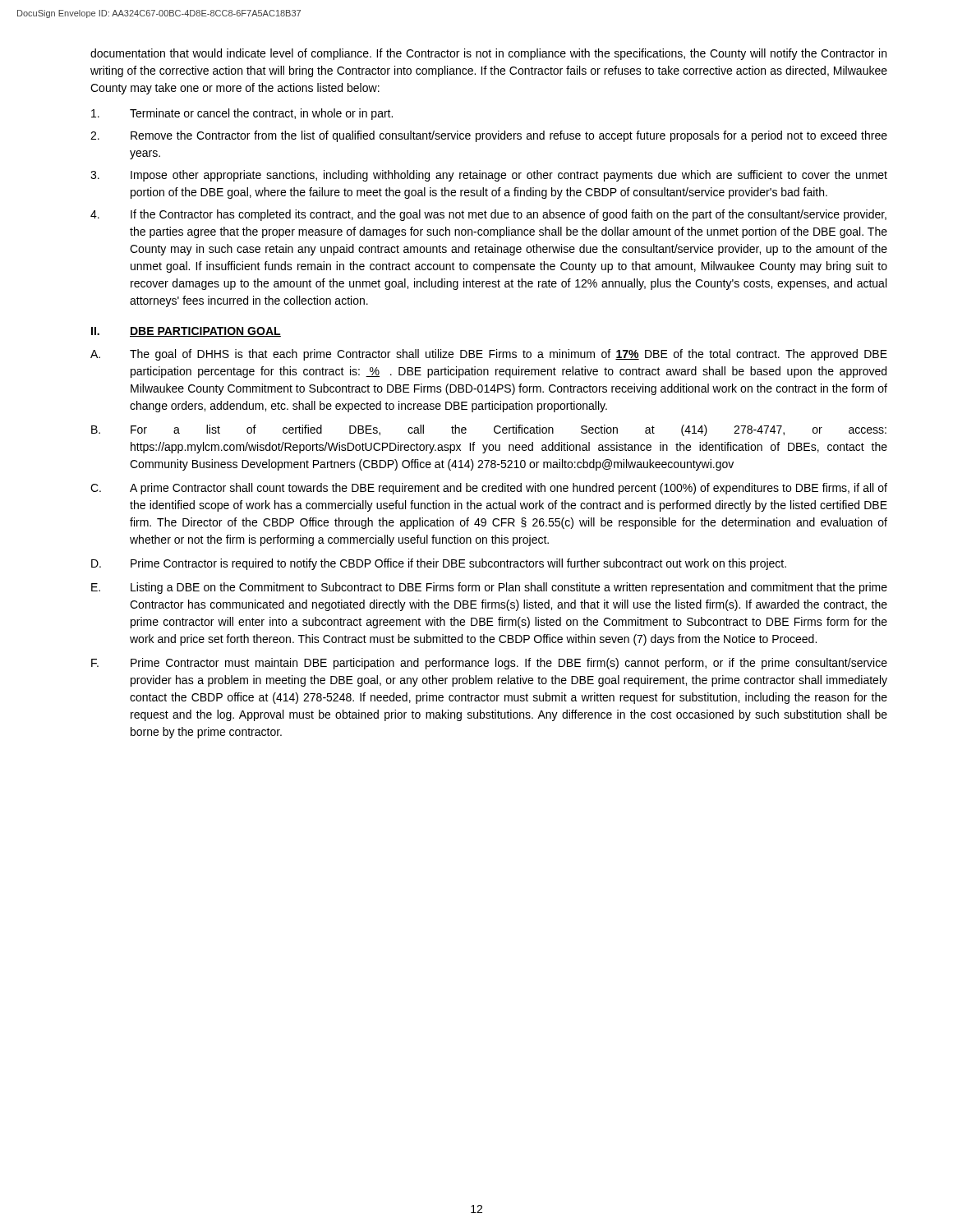Where is the passage that starts "documentation that would indicate"?

coord(489,71)
